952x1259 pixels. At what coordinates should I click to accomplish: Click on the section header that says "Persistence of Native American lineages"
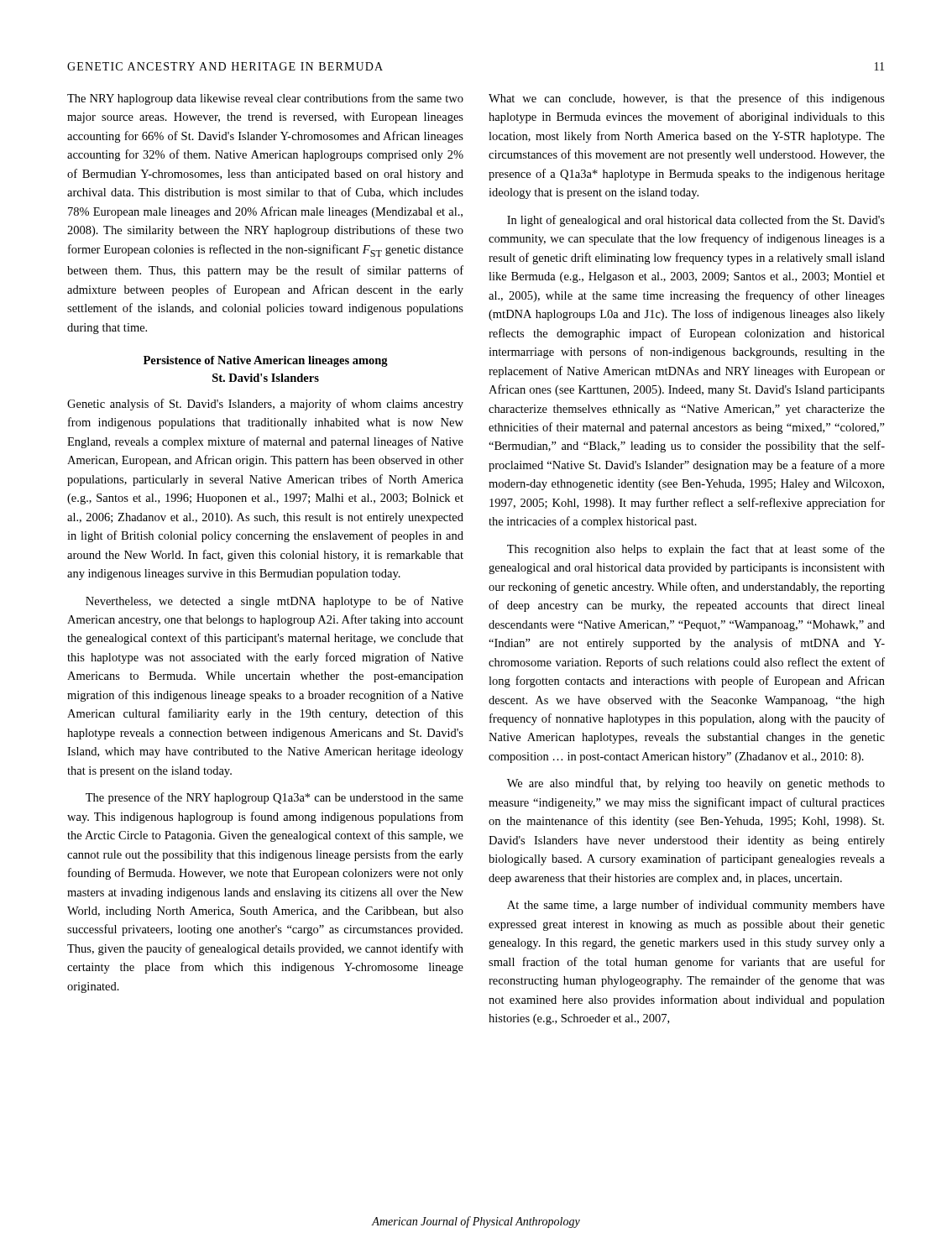coord(265,369)
